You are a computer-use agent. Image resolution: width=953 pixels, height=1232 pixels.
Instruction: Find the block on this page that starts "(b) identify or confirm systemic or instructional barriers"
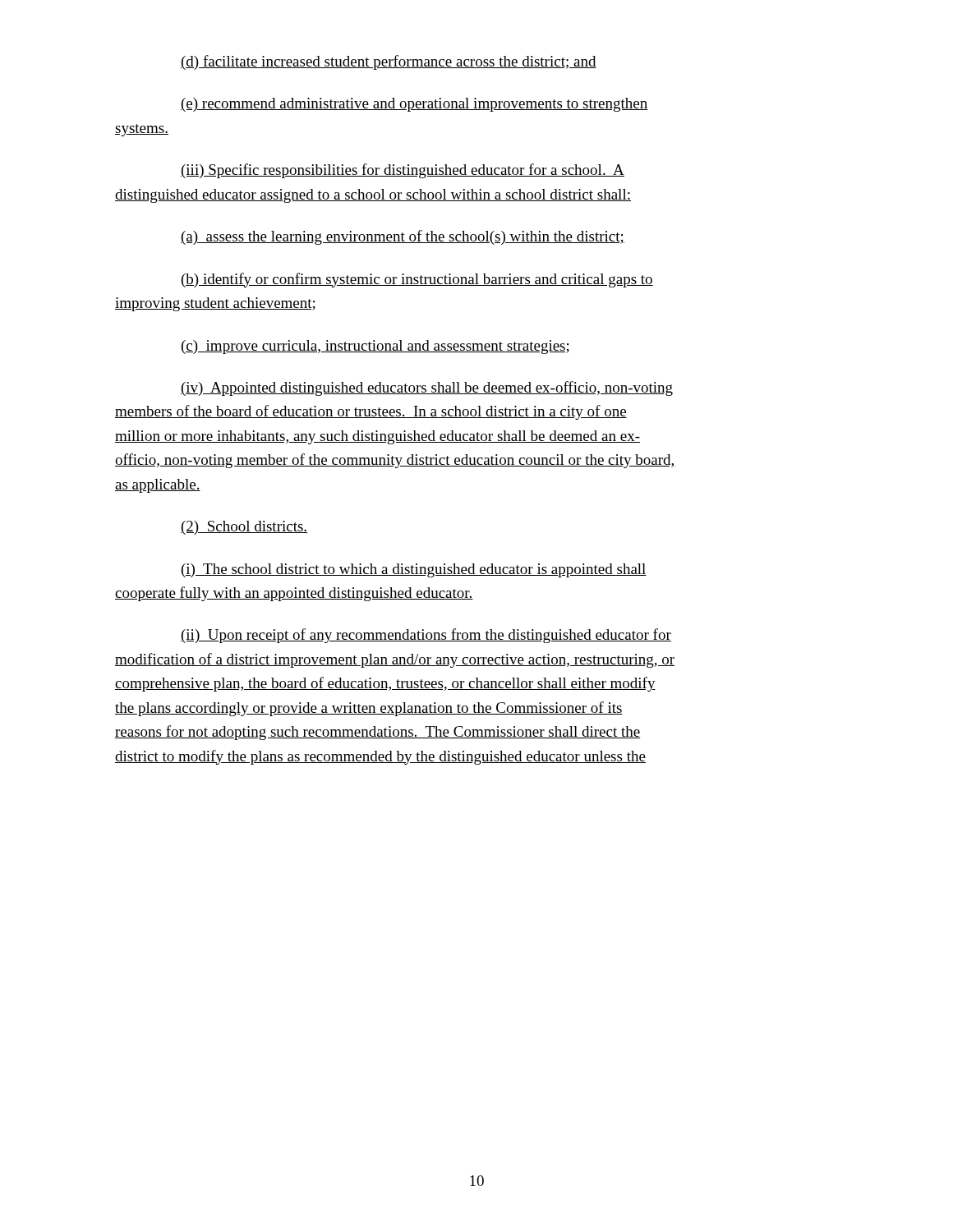pyautogui.click(x=384, y=291)
